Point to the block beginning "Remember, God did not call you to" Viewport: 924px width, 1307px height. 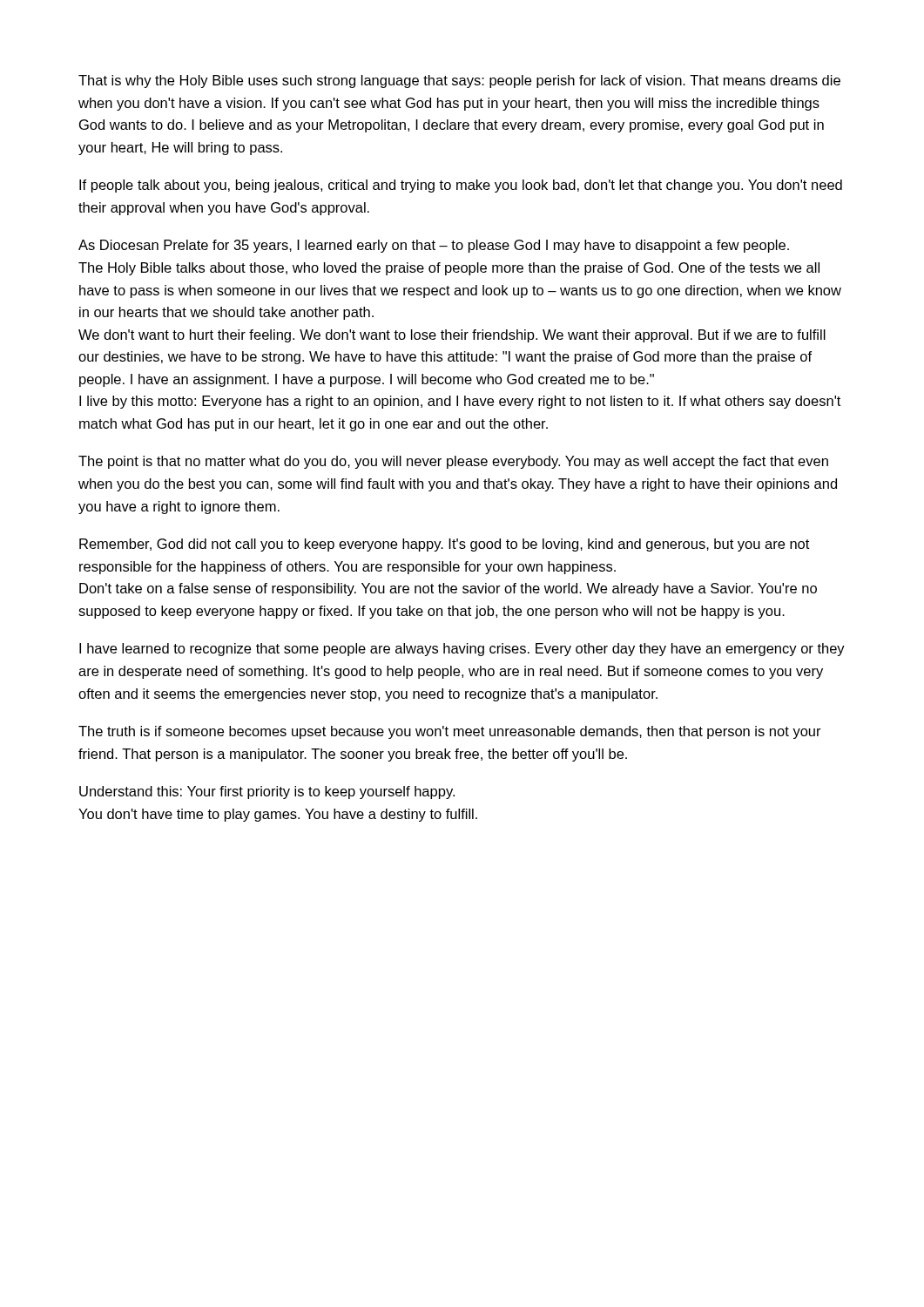(x=448, y=577)
